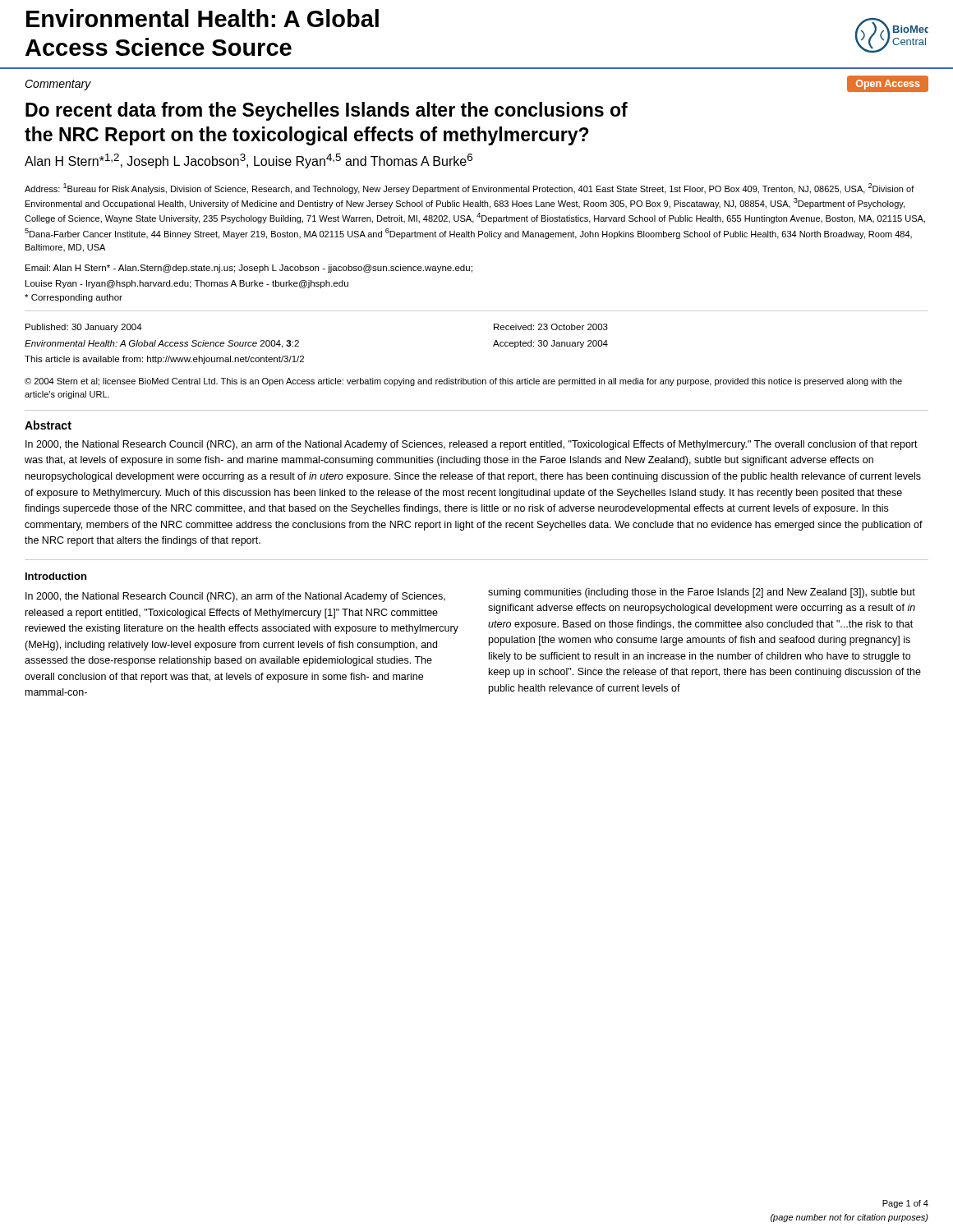Point to the block starting "In 2000, the National Research Council (NRC),"

pos(473,492)
